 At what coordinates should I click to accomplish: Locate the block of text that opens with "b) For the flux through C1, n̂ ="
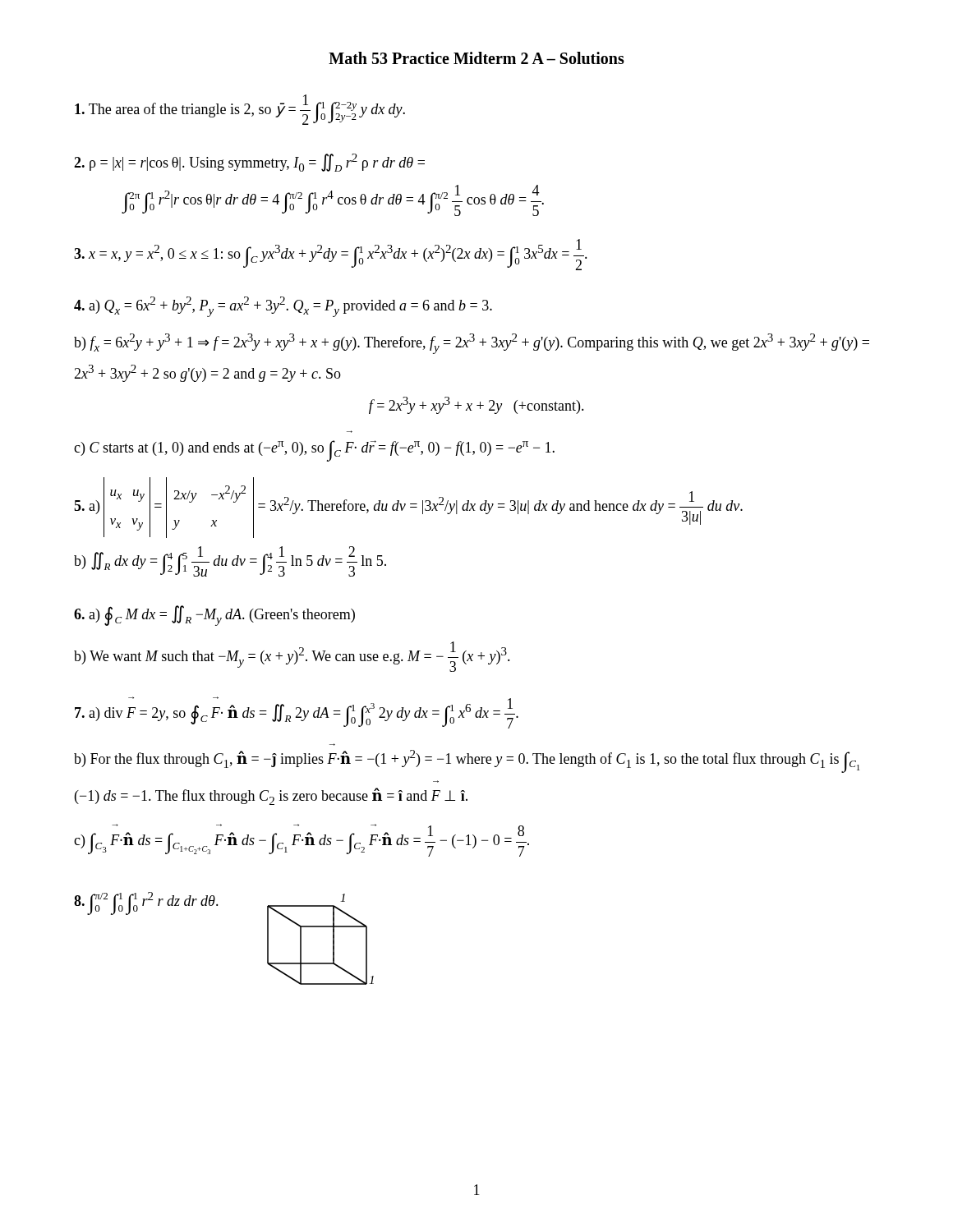pyautogui.click(x=467, y=774)
